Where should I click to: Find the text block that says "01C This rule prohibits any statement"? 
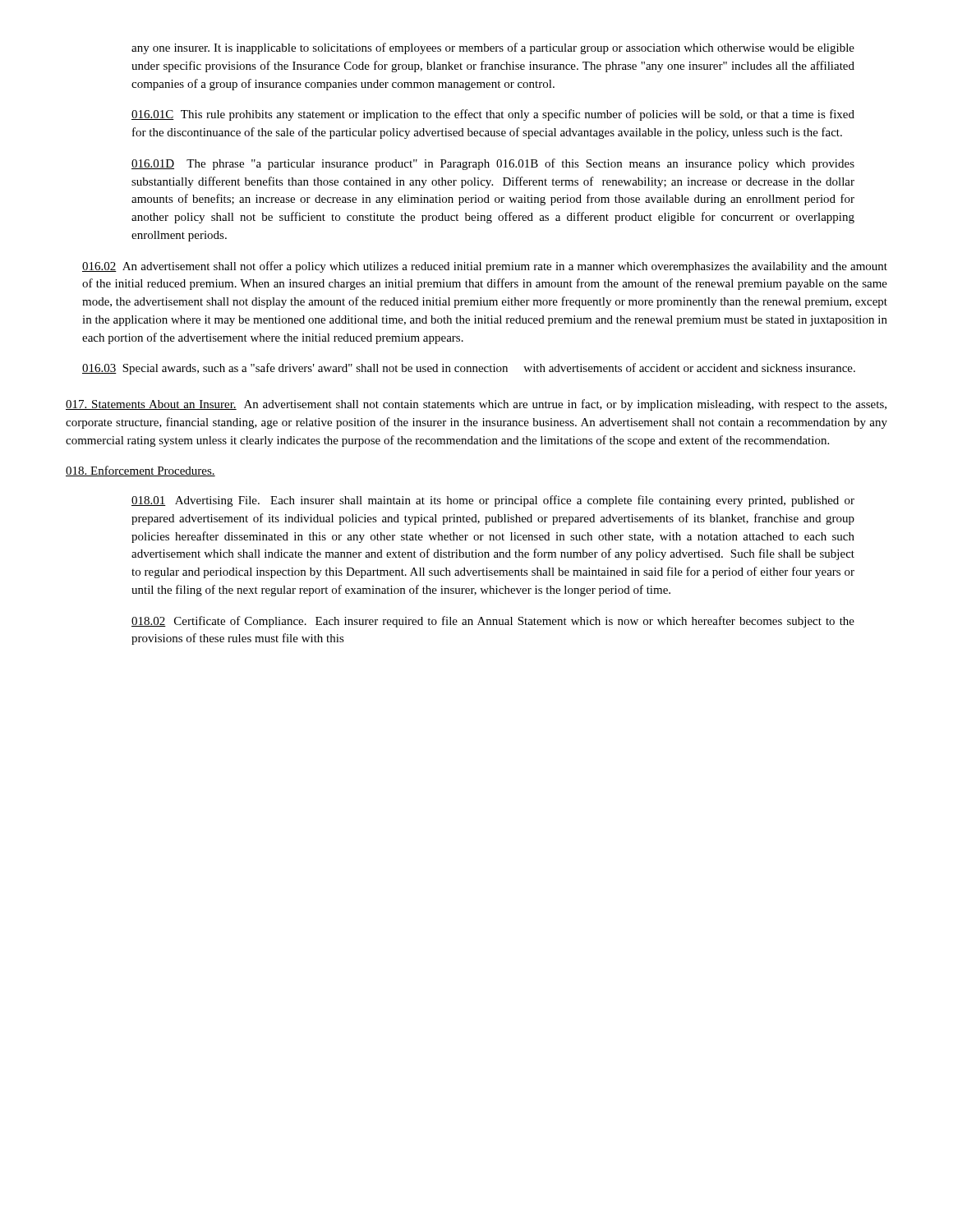(493, 123)
